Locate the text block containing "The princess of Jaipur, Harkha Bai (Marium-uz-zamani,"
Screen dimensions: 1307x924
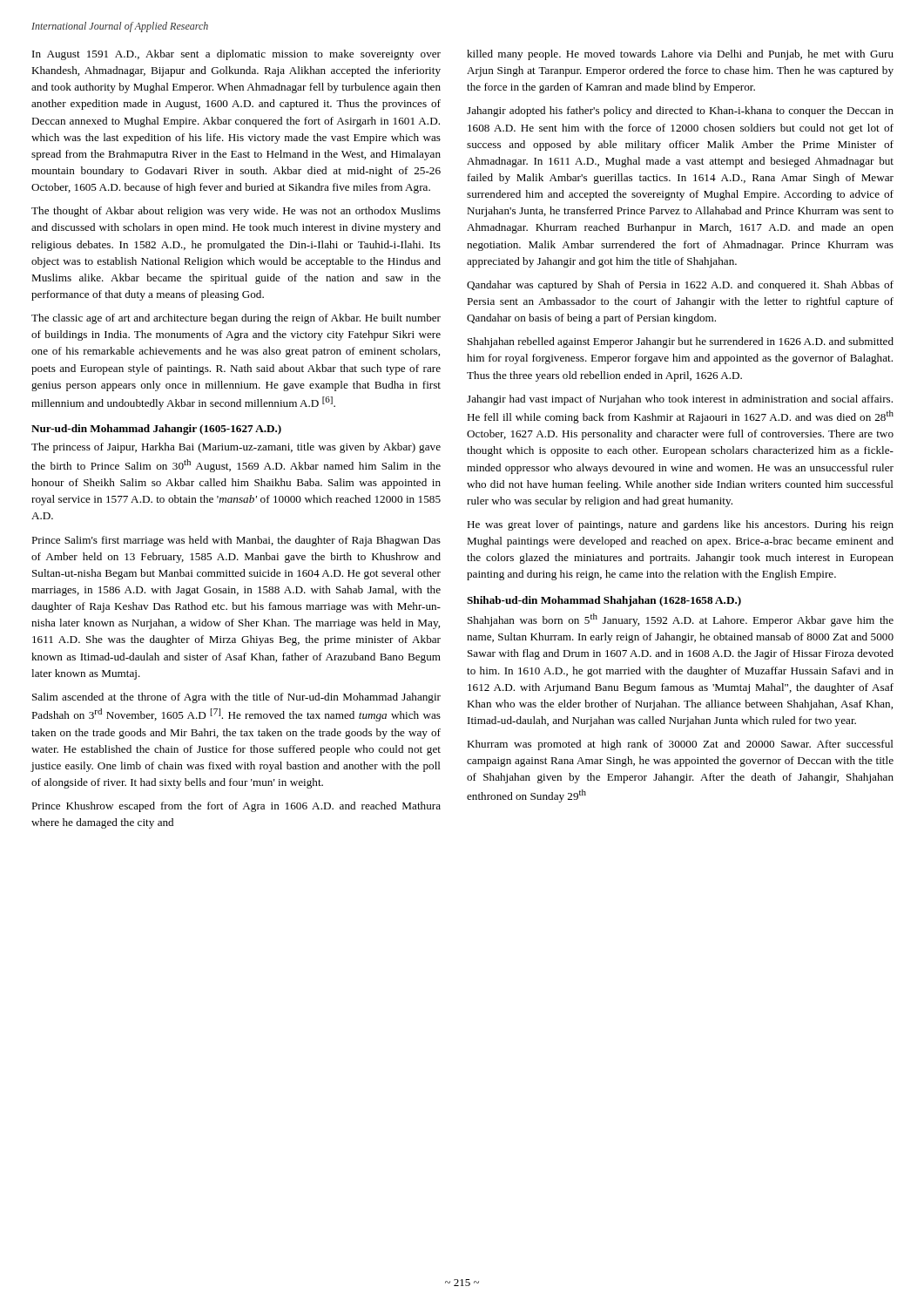click(x=236, y=481)
